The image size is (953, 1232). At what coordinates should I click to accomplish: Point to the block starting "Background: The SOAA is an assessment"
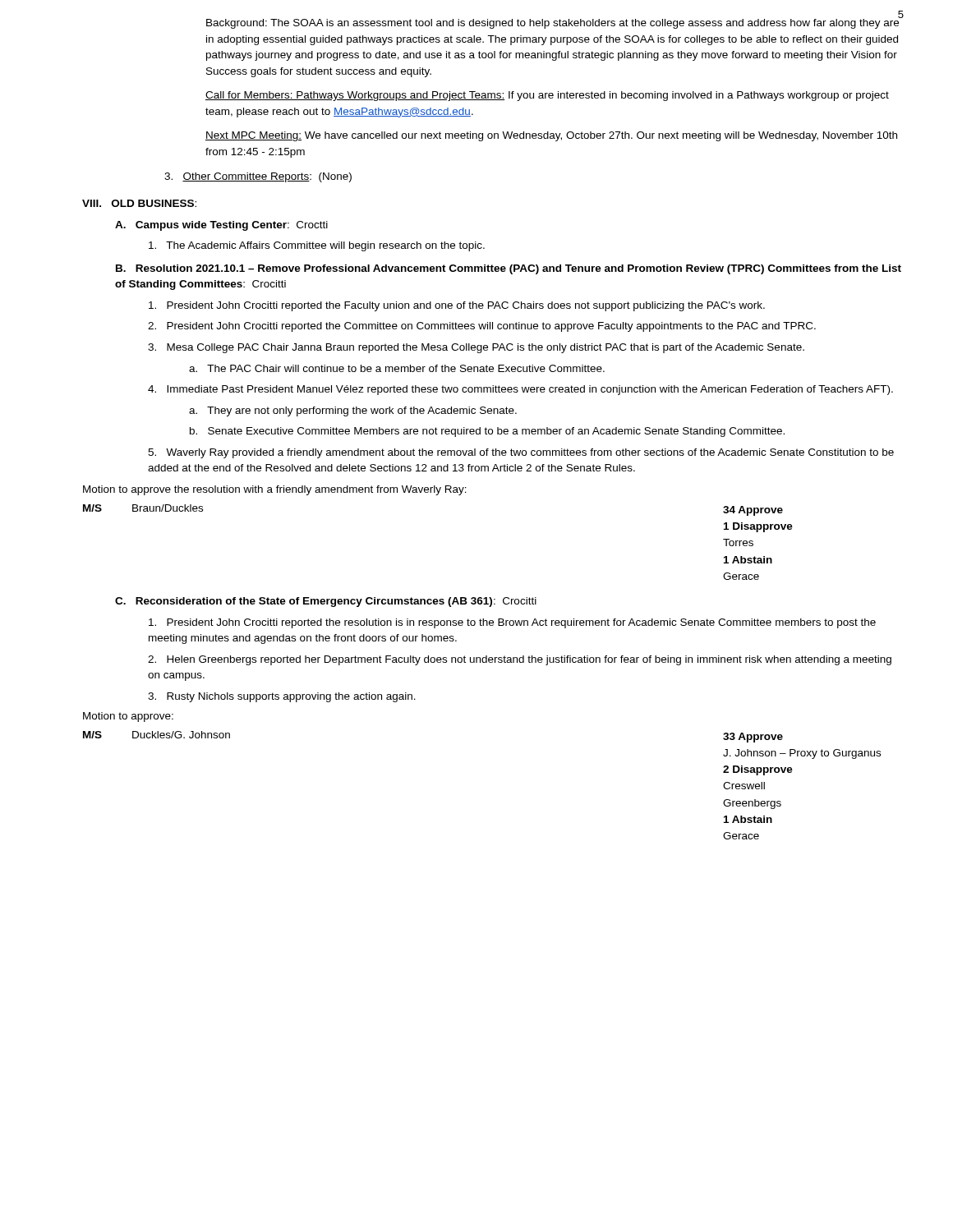click(x=555, y=47)
